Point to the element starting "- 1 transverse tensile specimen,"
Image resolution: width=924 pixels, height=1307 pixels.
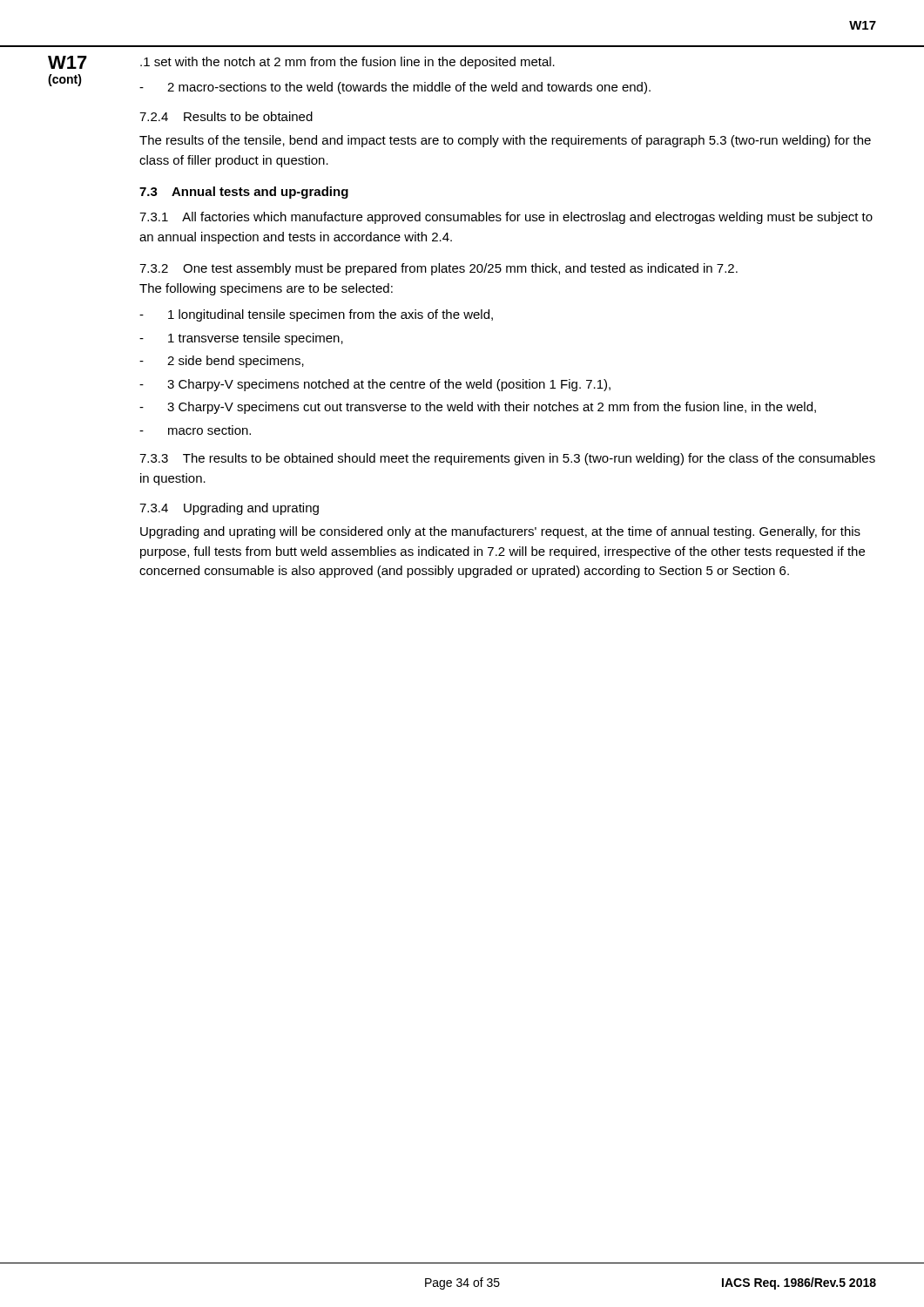(241, 338)
